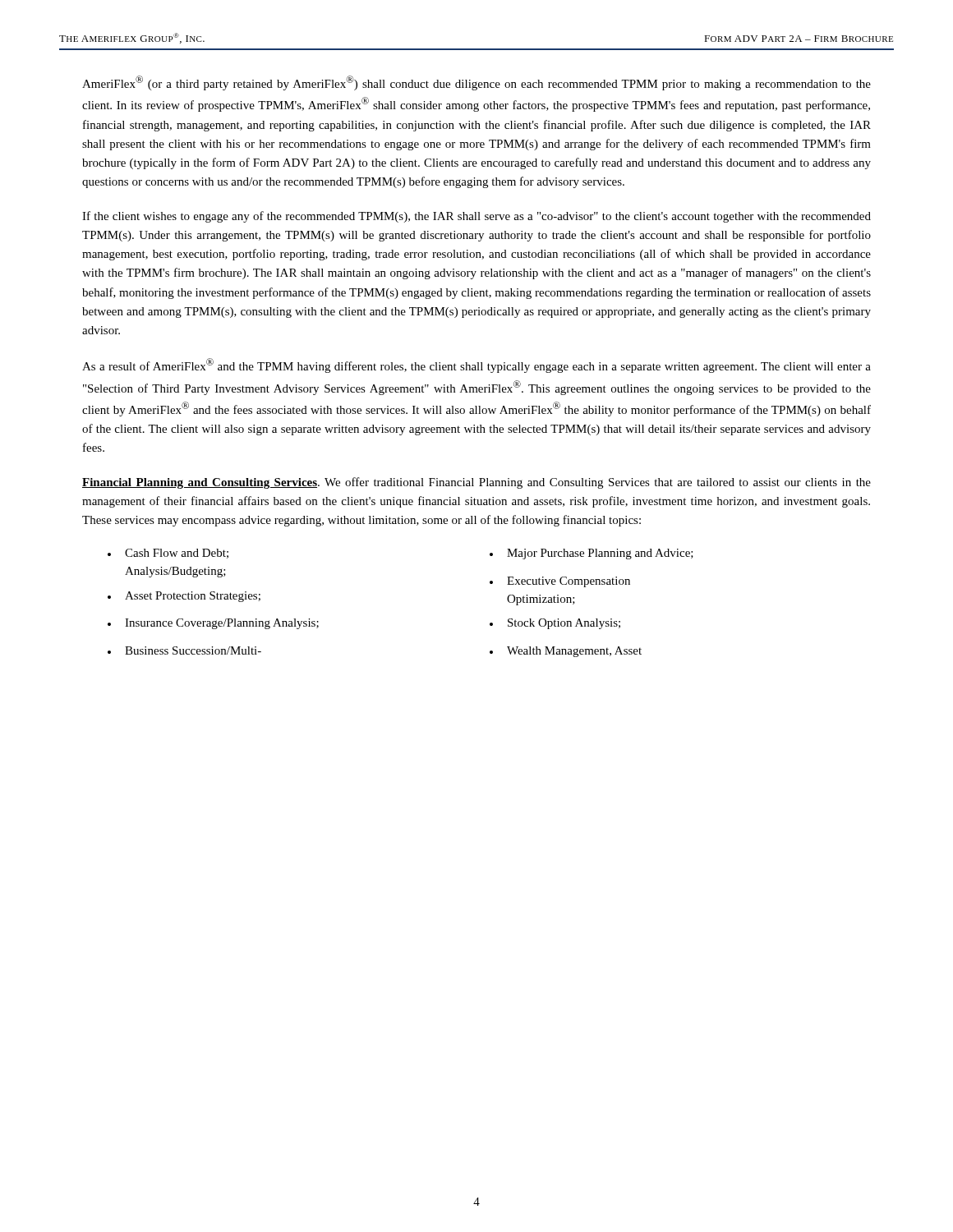Point to "• Major Purchase Planning and Advice;"
The width and height of the screenshot is (953, 1232).
(591, 555)
